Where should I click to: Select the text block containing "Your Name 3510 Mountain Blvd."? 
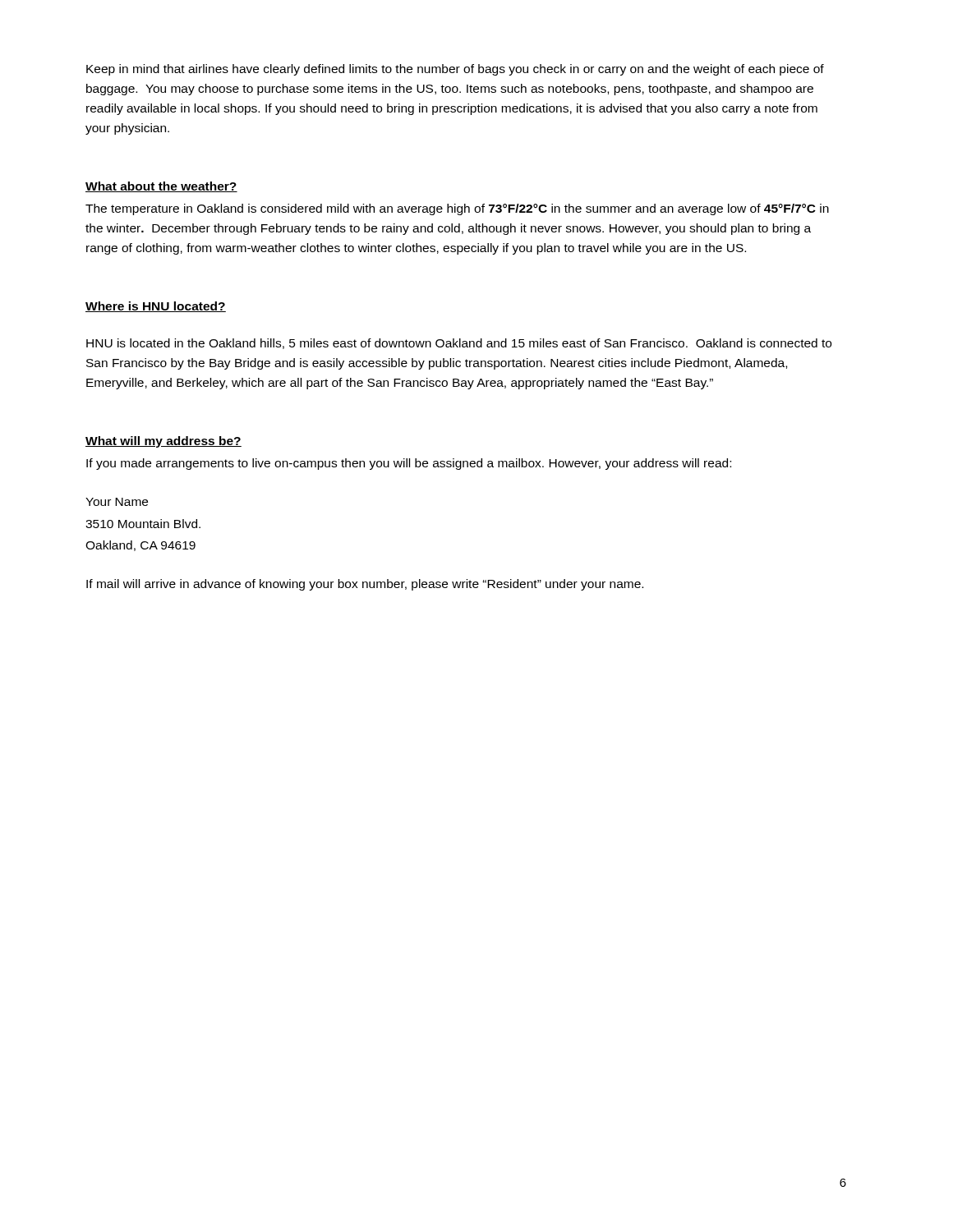(x=144, y=523)
